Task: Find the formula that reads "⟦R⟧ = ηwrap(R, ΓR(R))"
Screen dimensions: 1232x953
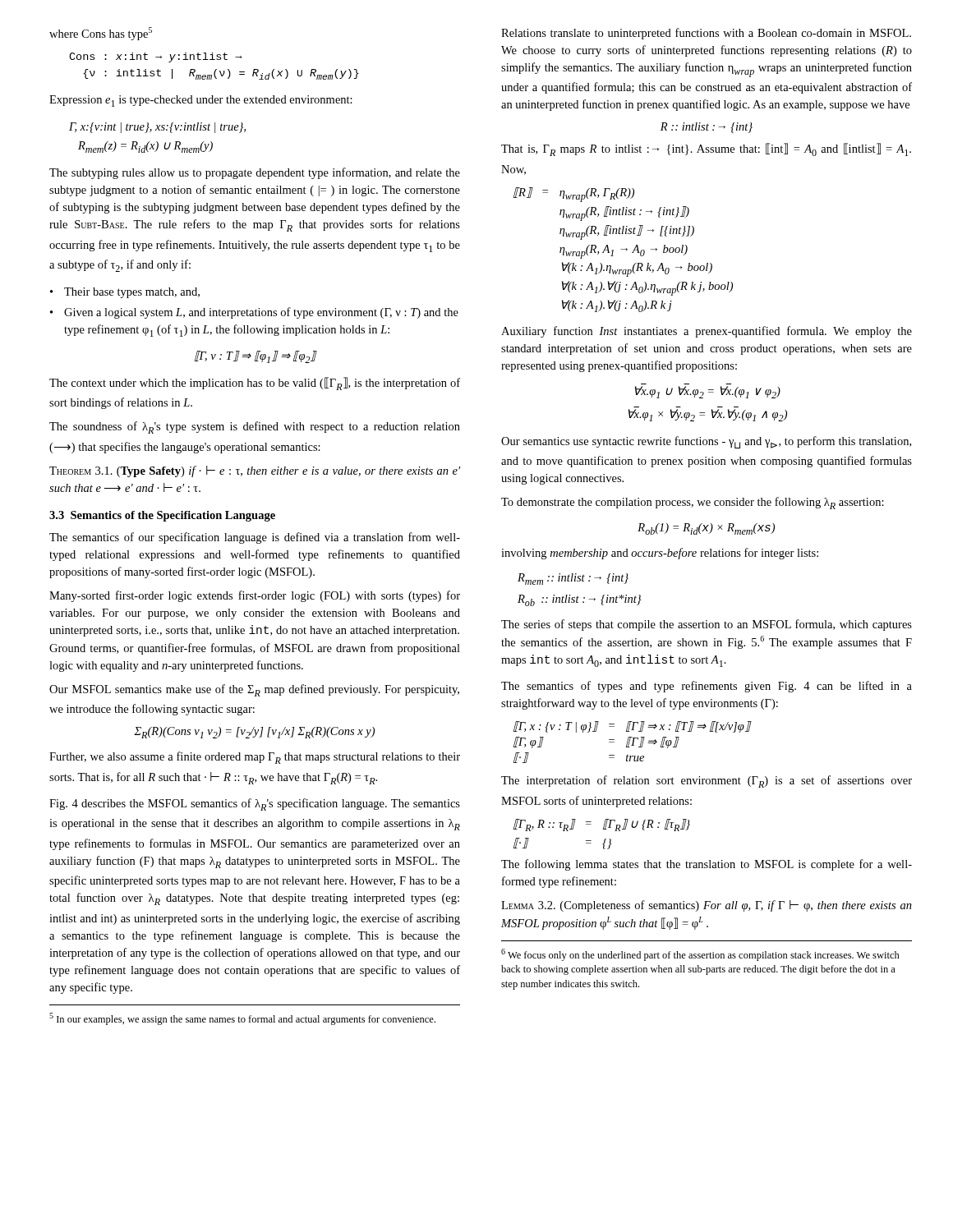Action: 623,250
